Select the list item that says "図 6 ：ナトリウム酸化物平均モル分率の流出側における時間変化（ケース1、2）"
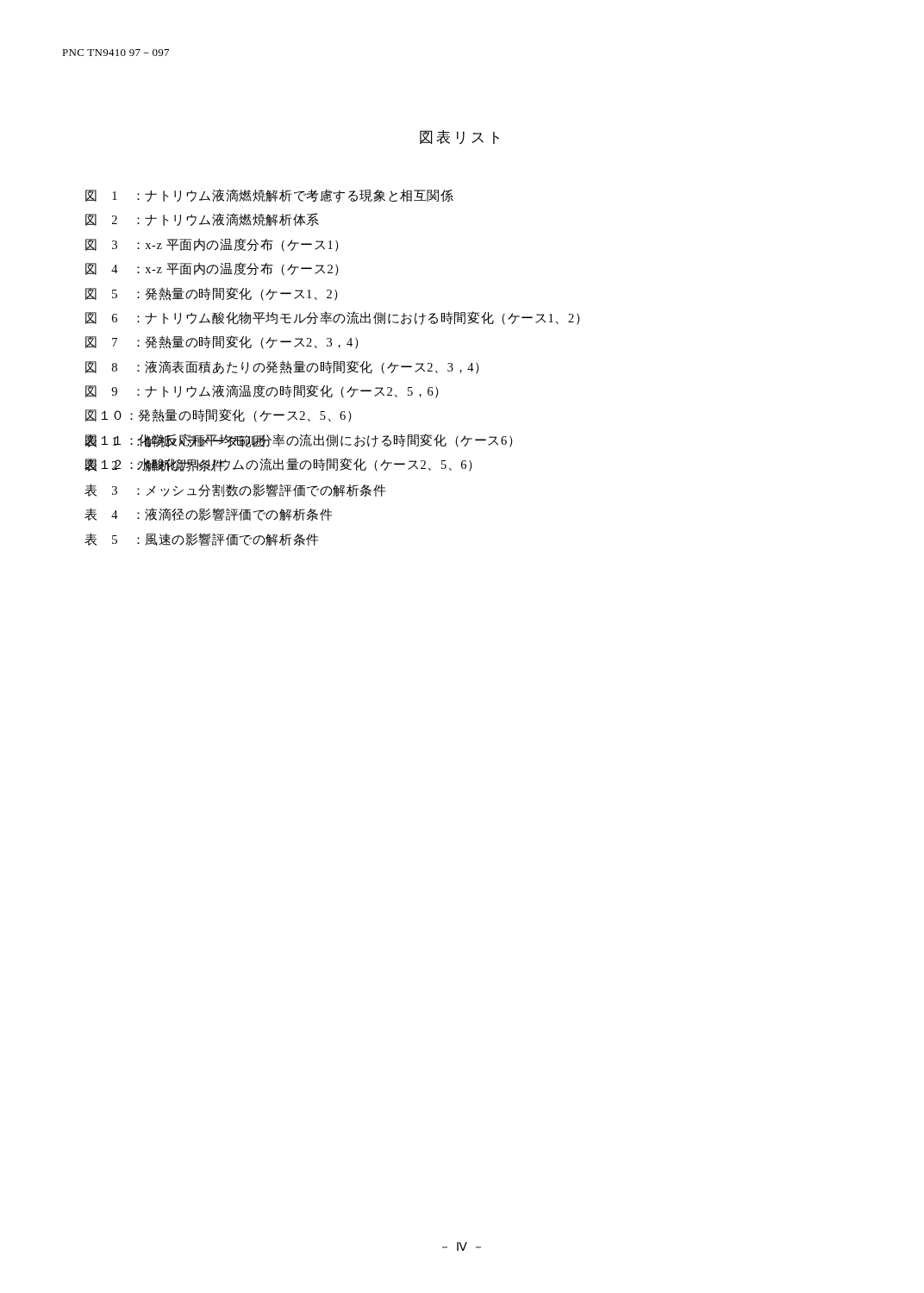Viewport: 924px width, 1293px height. coord(336,318)
